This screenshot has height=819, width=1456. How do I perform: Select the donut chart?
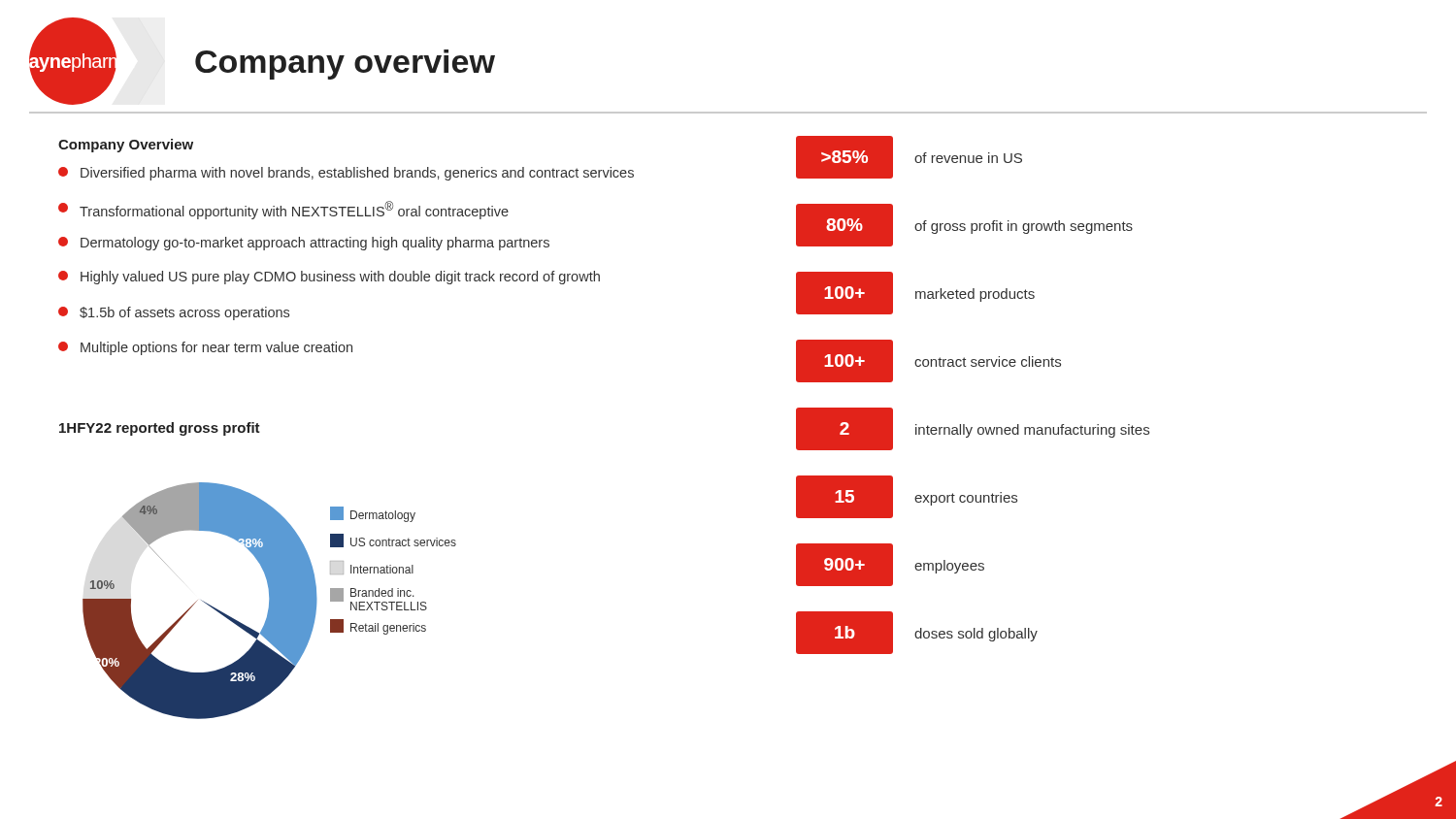click(x=301, y=594)
